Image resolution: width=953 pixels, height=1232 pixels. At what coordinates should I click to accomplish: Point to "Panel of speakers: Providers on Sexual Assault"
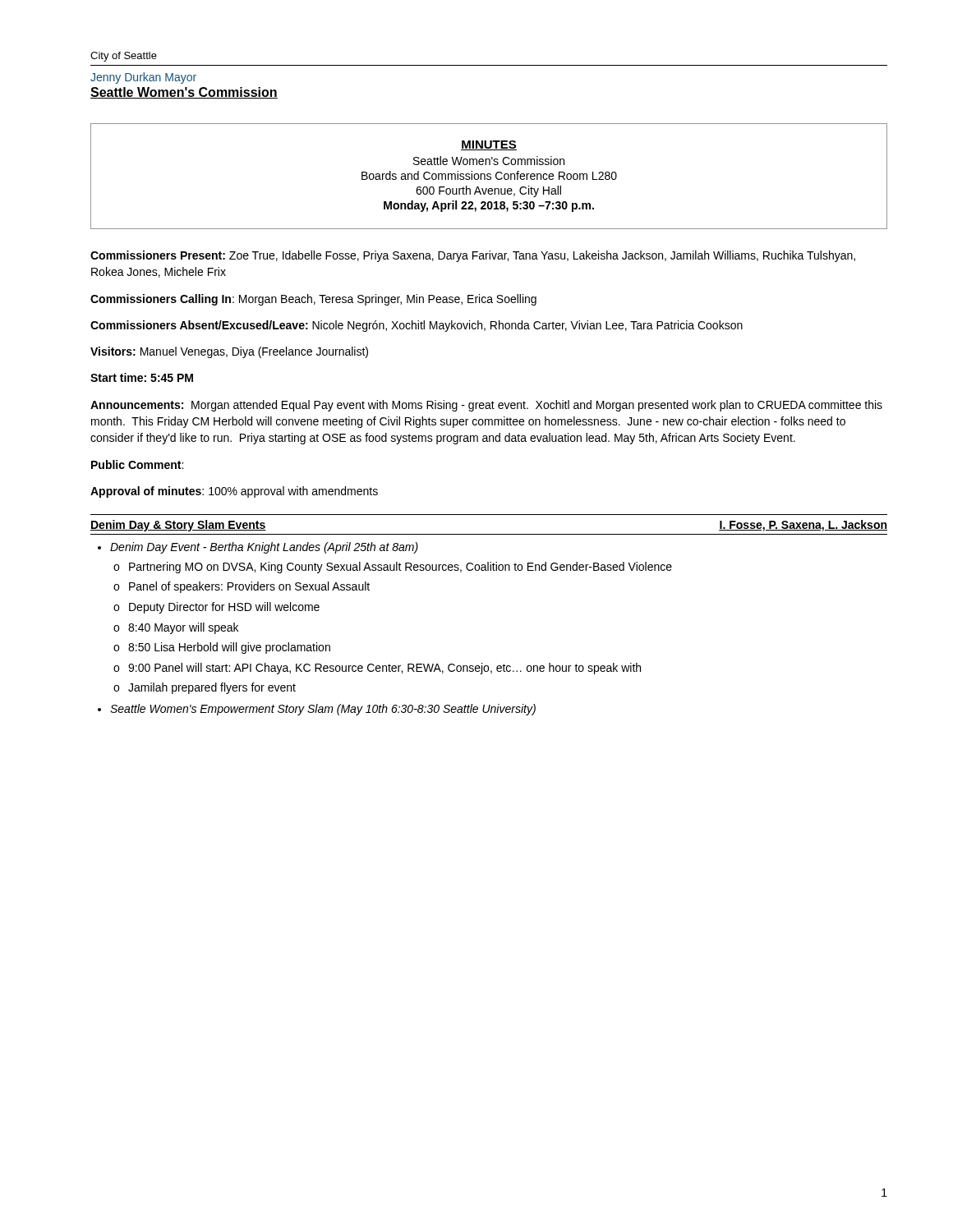249,587
